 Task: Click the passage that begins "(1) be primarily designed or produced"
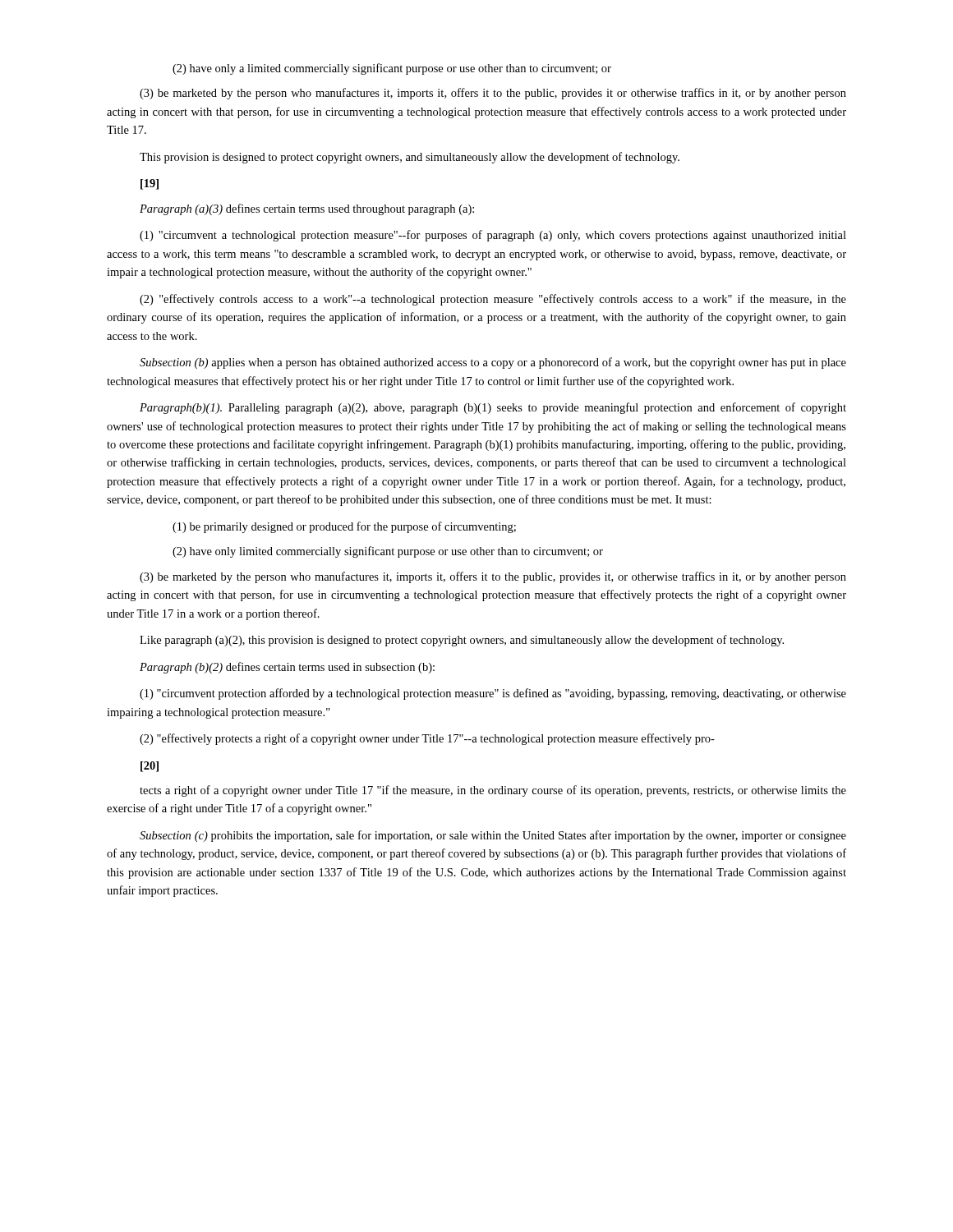point(476,527)
